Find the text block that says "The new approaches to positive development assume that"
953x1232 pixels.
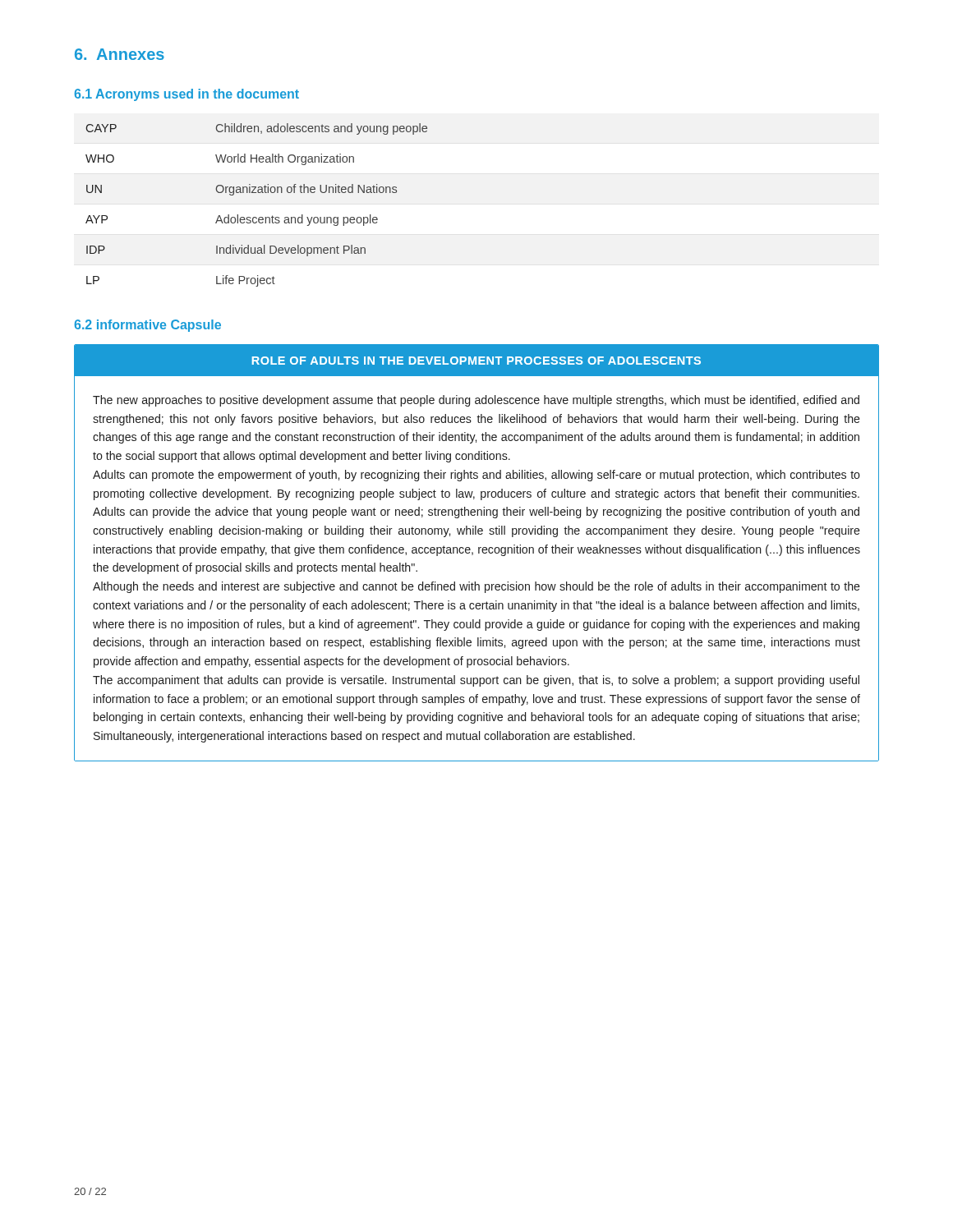[476, 428]
